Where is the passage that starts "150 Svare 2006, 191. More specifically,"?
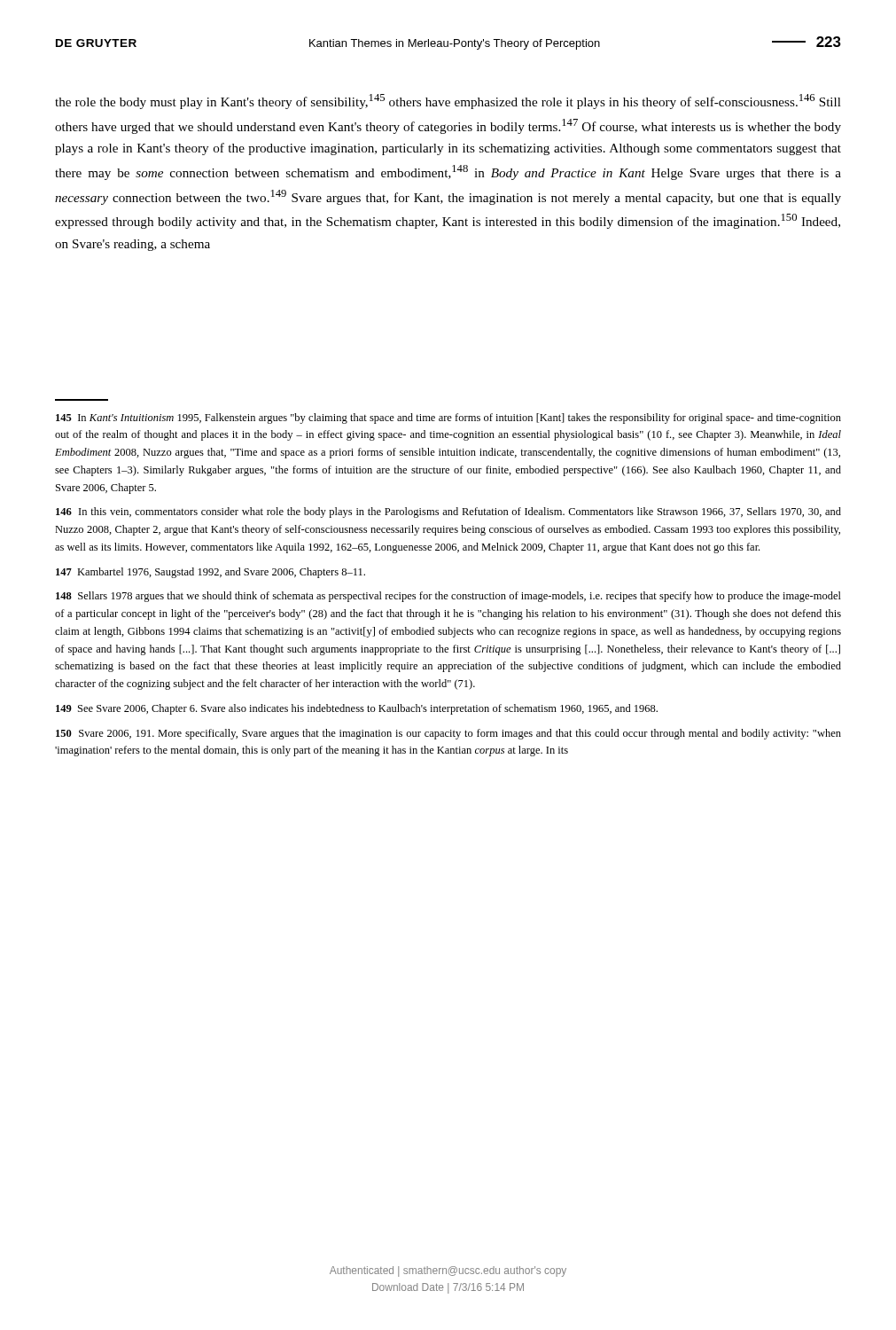 [448, 742]
